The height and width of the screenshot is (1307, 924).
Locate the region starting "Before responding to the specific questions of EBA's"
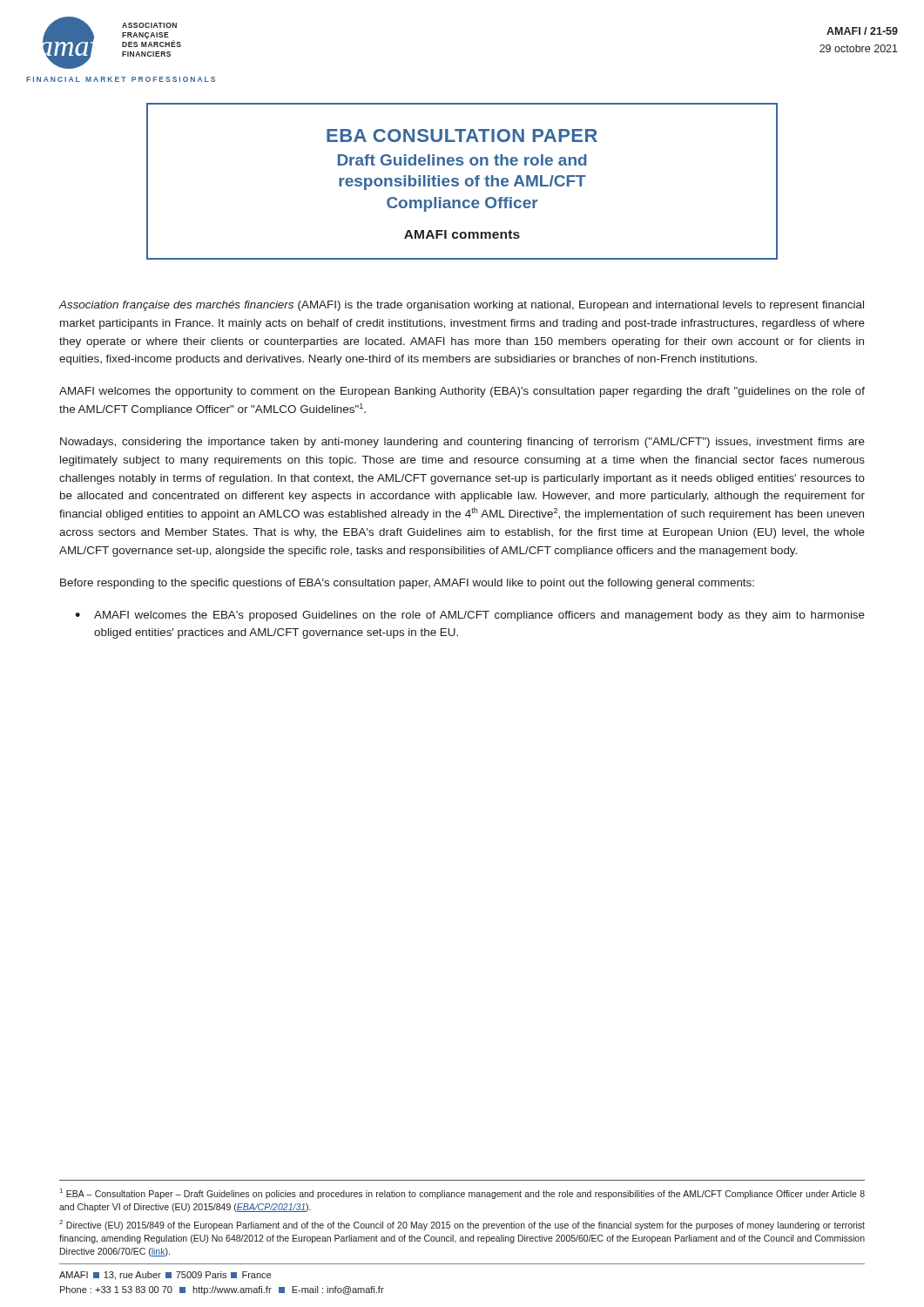[407, 582]
